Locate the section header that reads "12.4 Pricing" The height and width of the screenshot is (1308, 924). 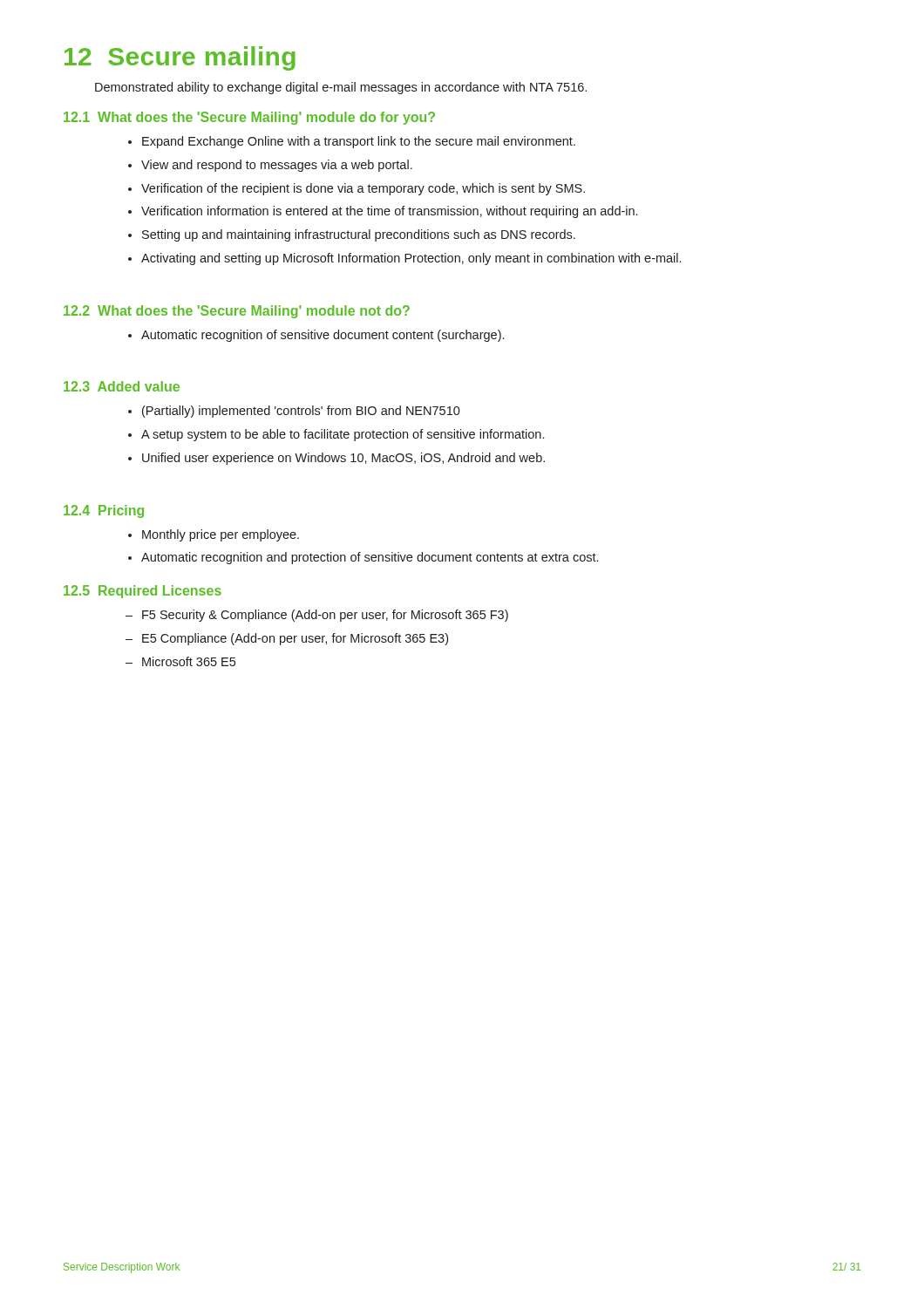104,511
